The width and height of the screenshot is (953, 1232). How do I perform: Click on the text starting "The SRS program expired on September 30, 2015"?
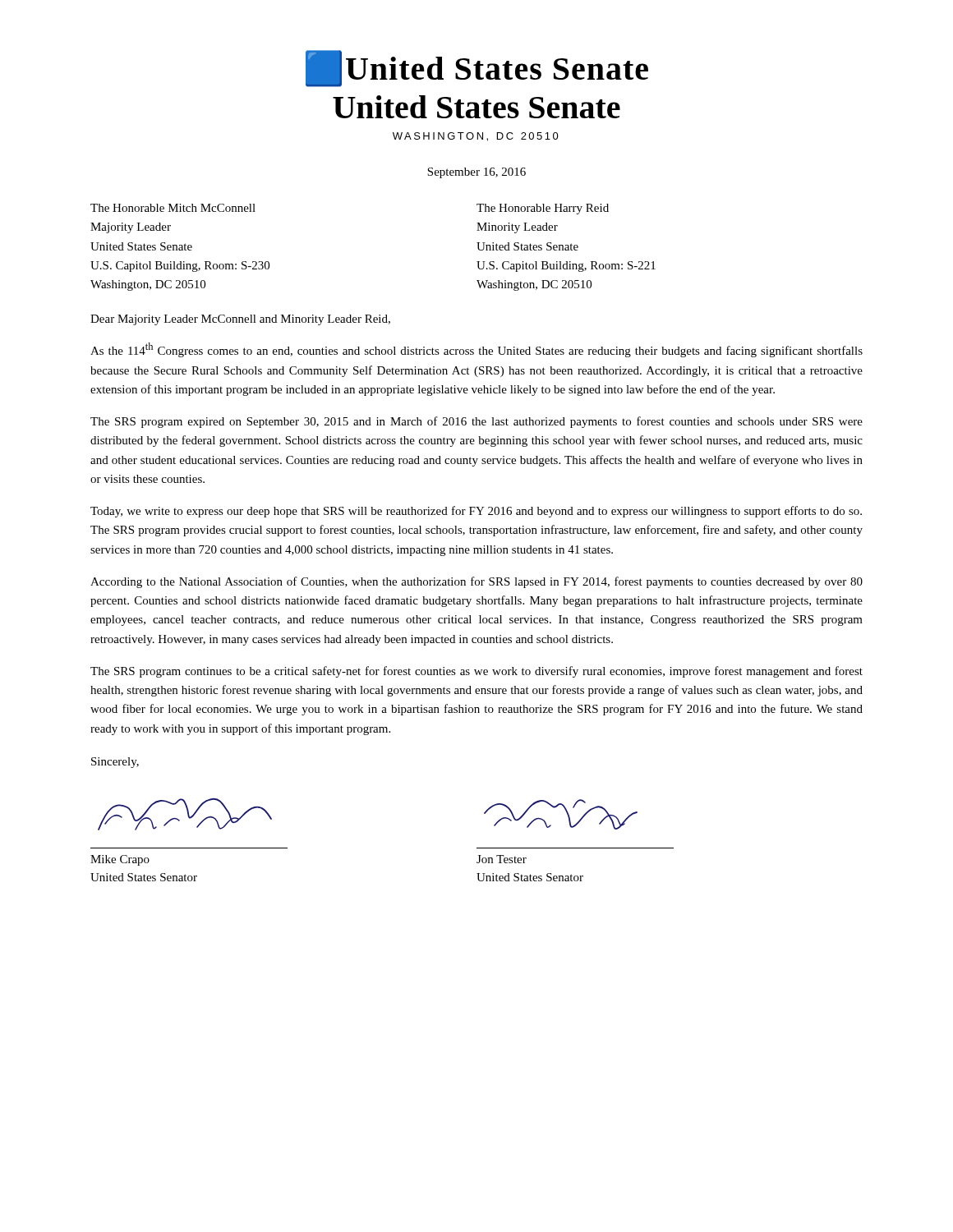coord(476,450)
